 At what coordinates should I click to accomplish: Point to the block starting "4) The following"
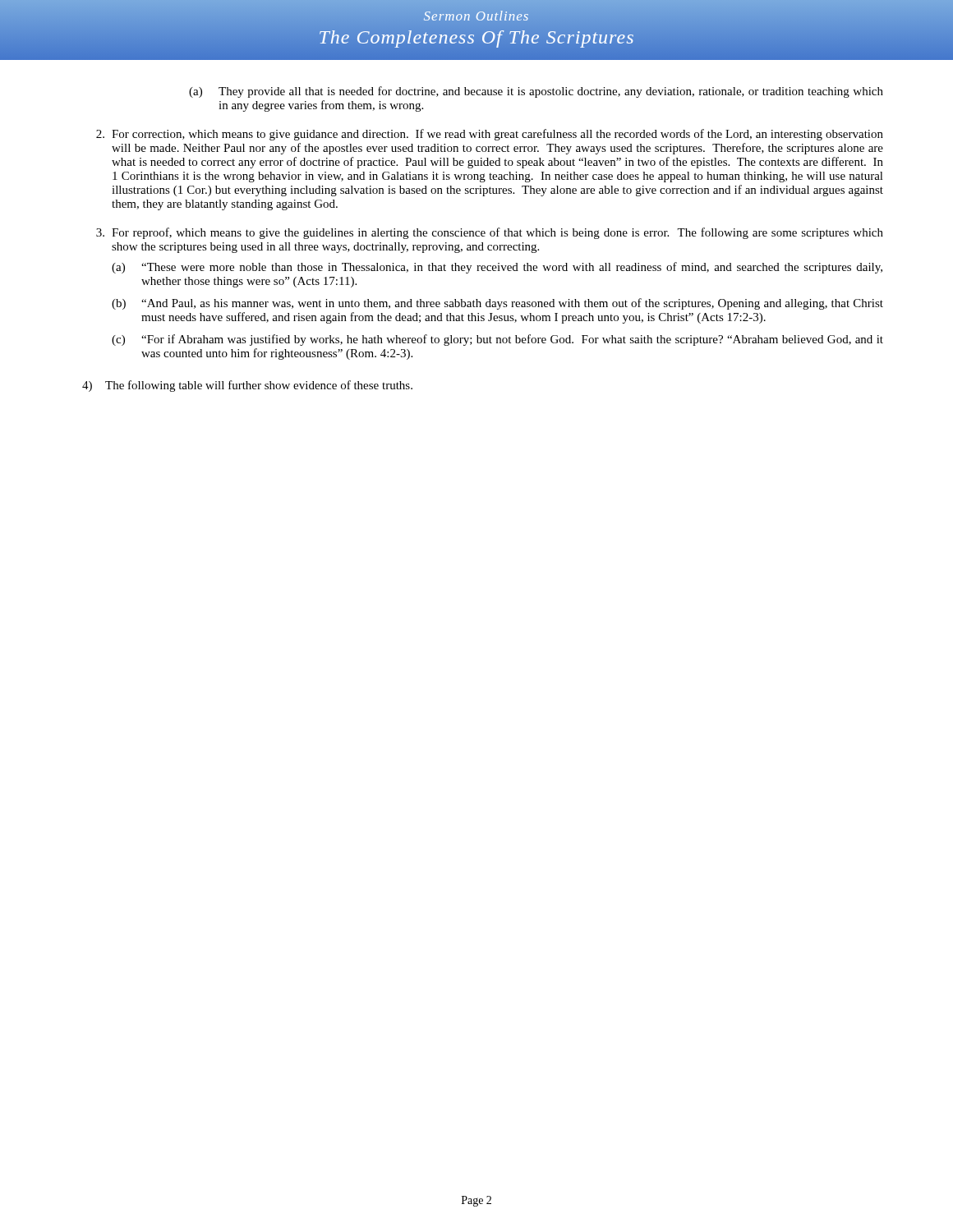[x=247, y=386]
